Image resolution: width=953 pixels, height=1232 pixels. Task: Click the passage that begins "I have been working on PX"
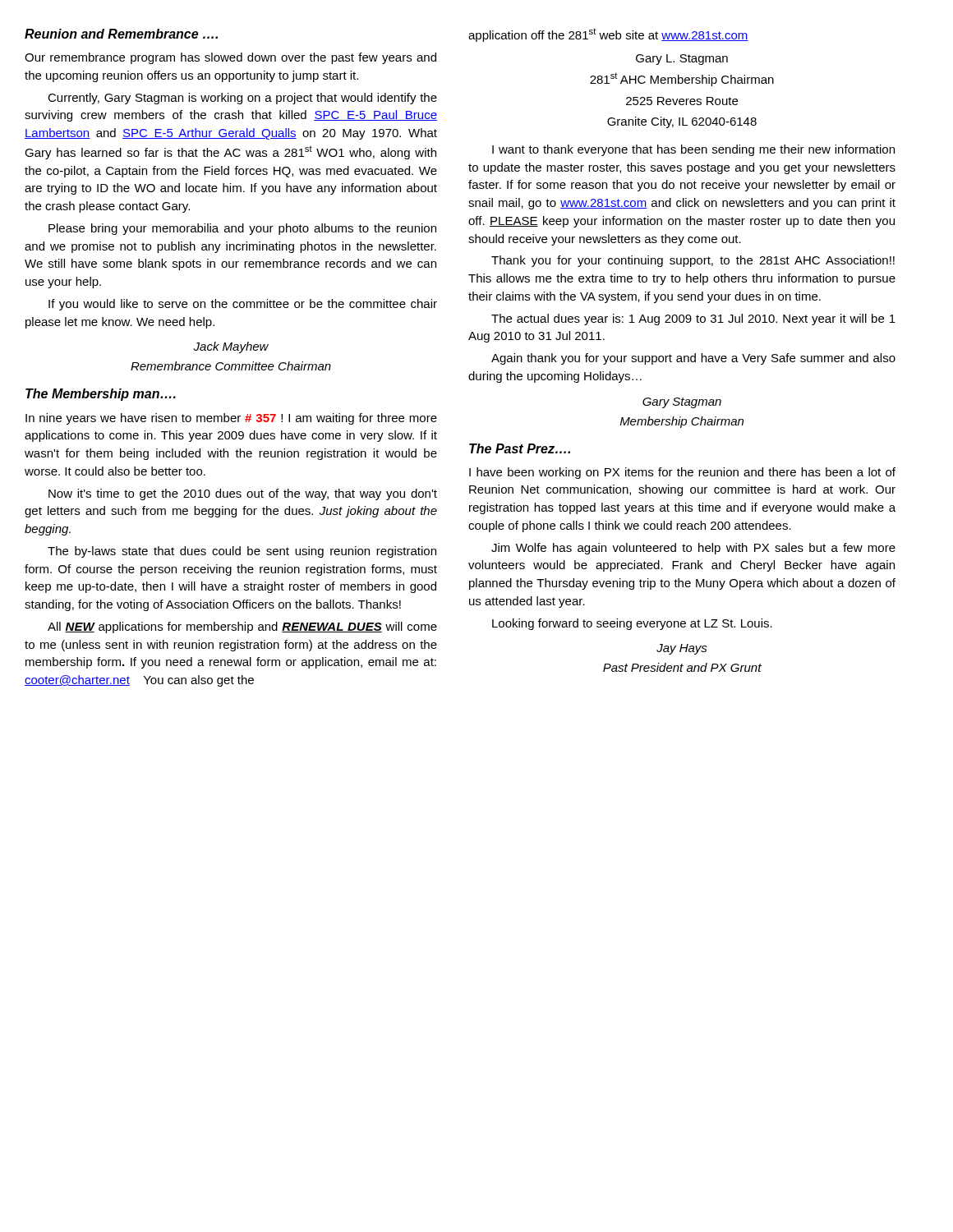[x=682, y=499]
